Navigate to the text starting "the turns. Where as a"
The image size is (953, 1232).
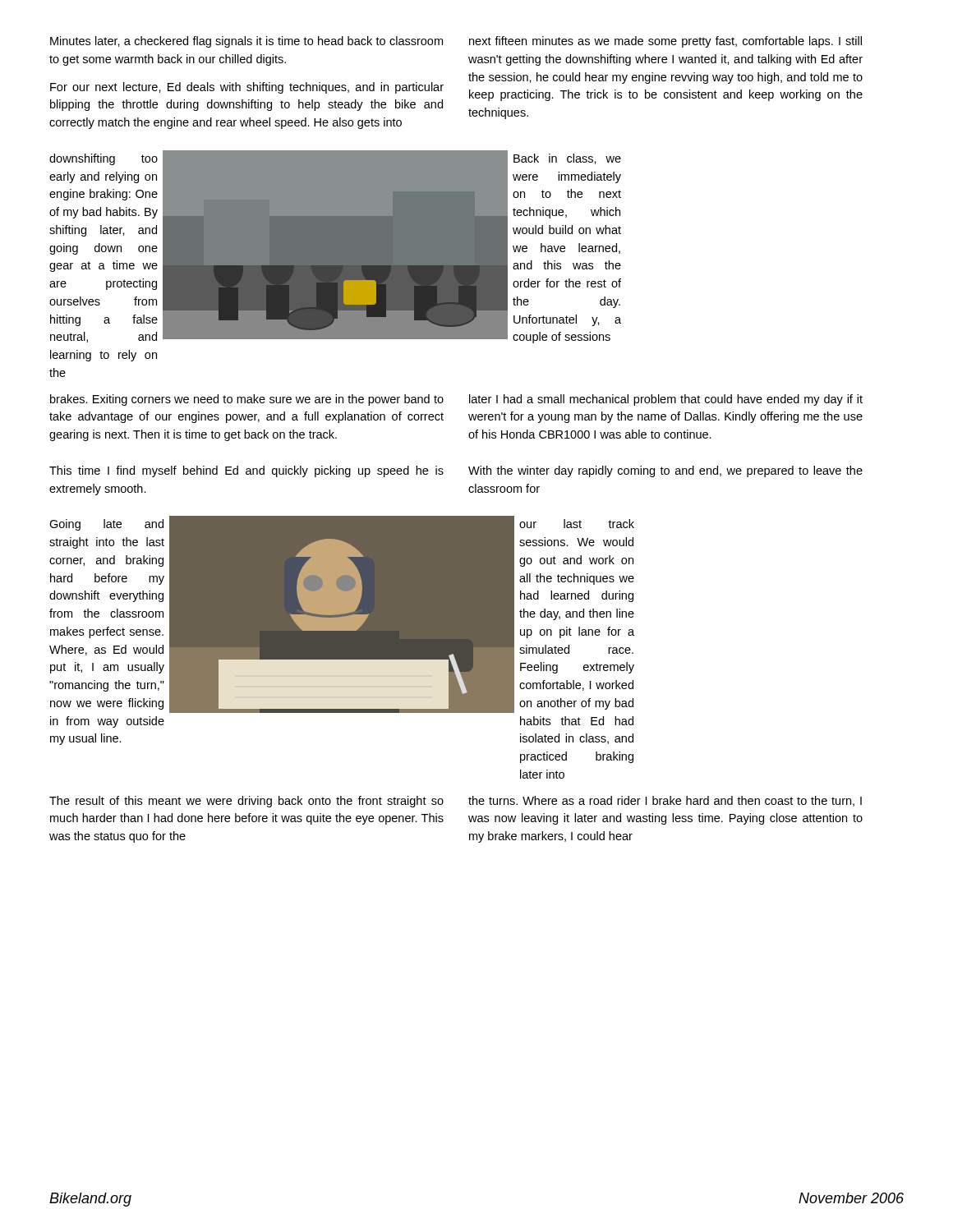[665, 819]
